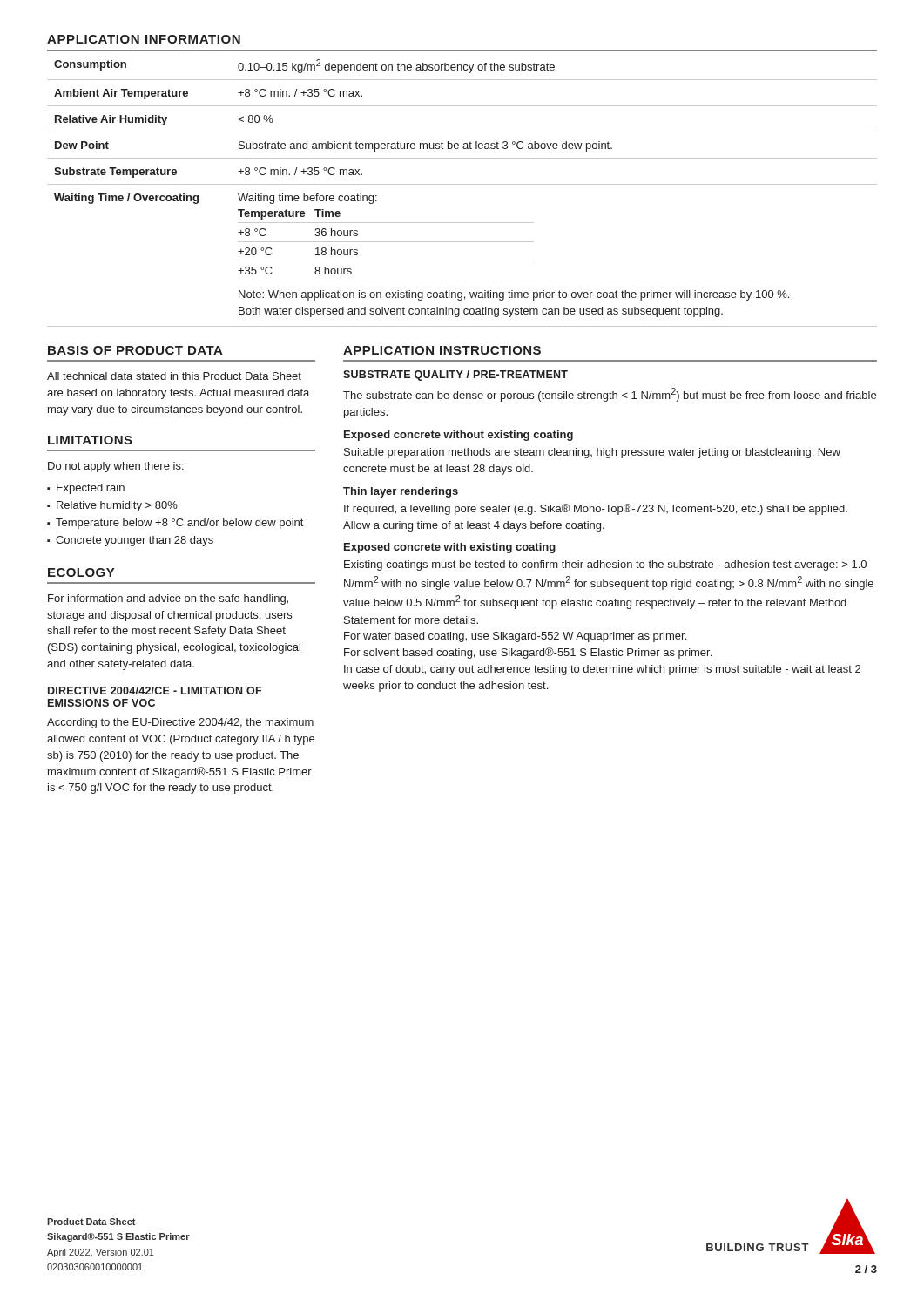Screen dimensions: 1307x924
Task: Find the region starting "DIRECTIVE 2004/42/CE - LIMITATION OF EMISSIONS OF"
Action: coord(154,697)
